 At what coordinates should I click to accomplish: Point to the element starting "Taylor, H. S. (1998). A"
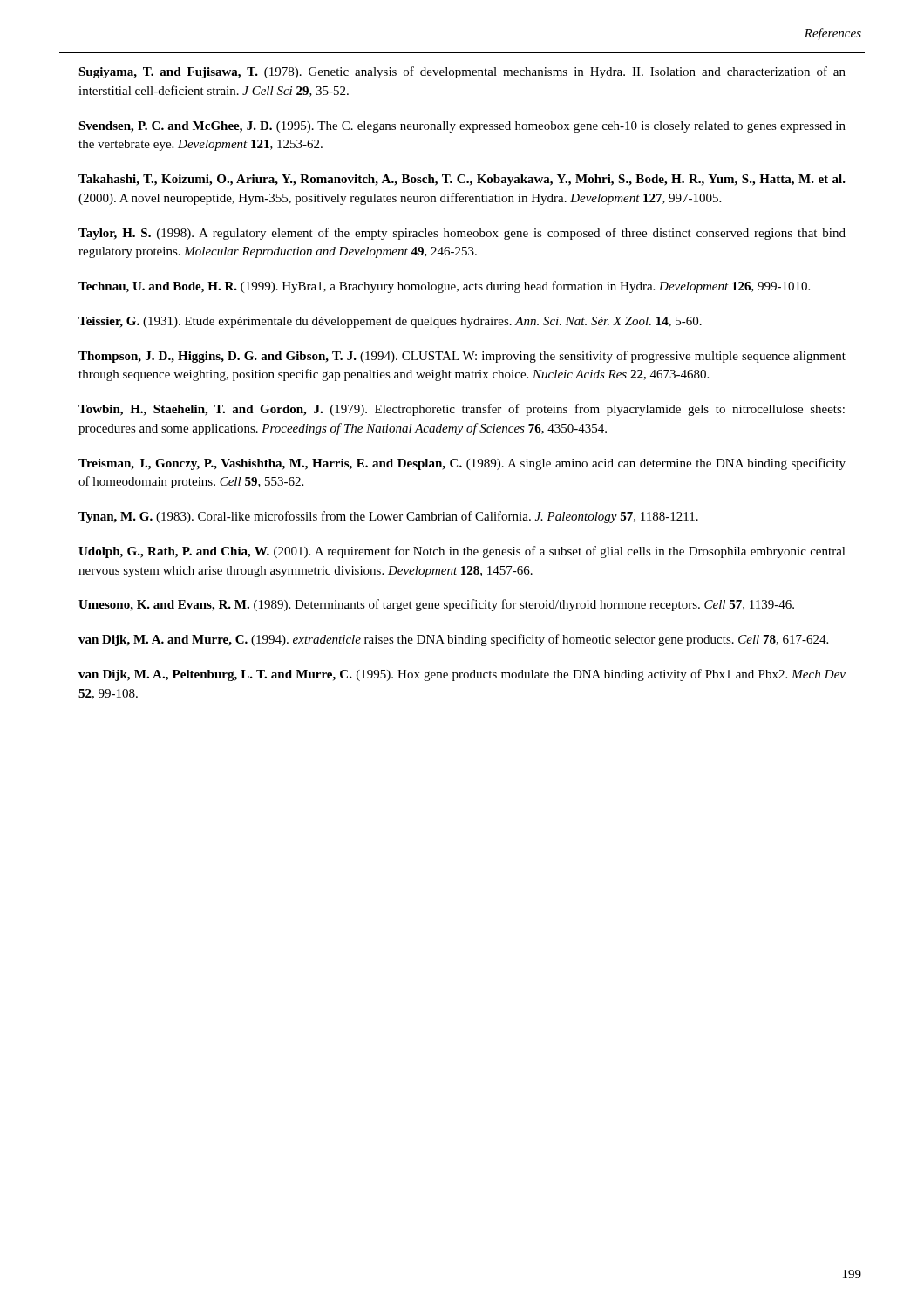click(x=462, y=242)
